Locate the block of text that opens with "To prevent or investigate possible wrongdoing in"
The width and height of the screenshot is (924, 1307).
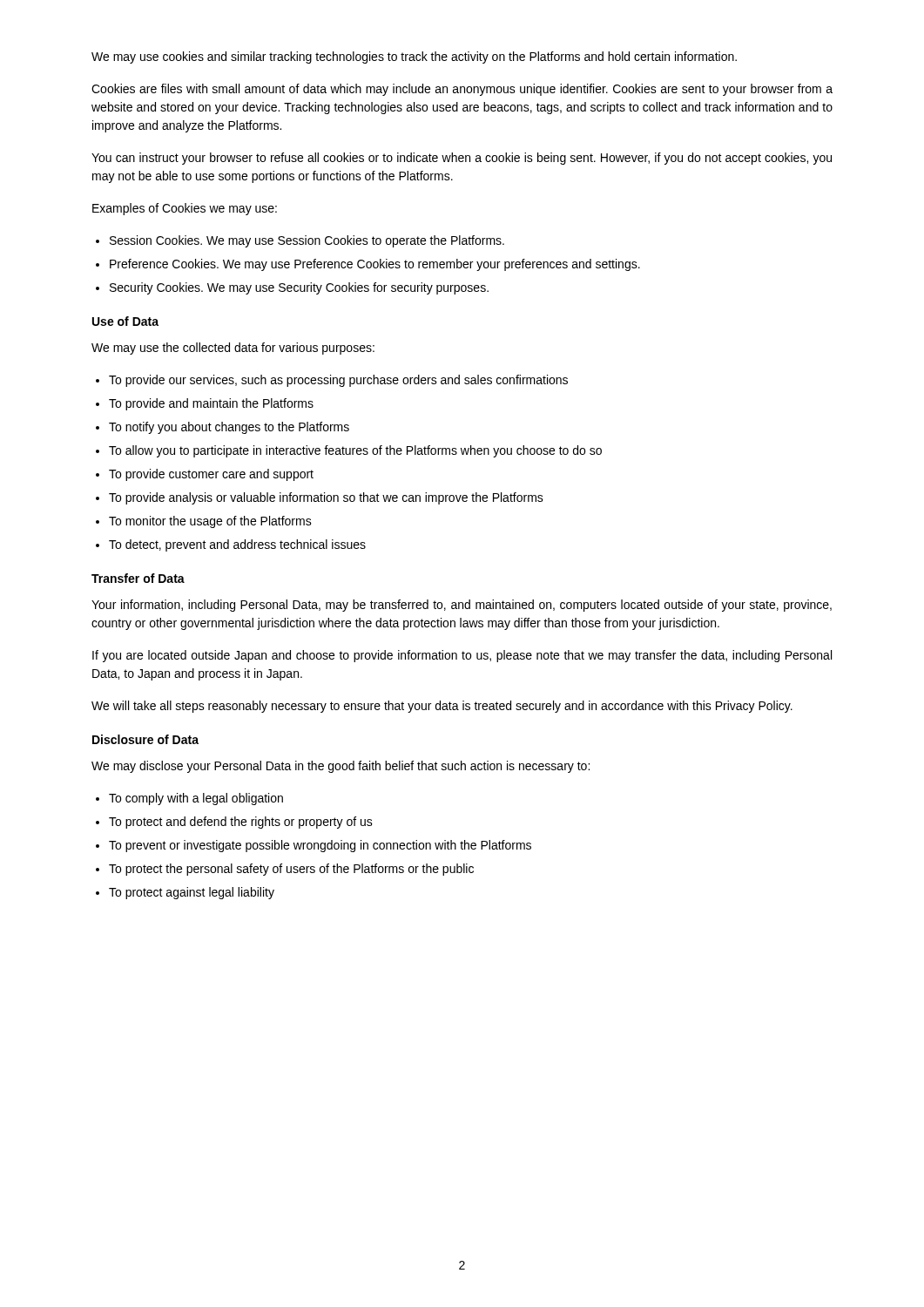pos(320,845)
